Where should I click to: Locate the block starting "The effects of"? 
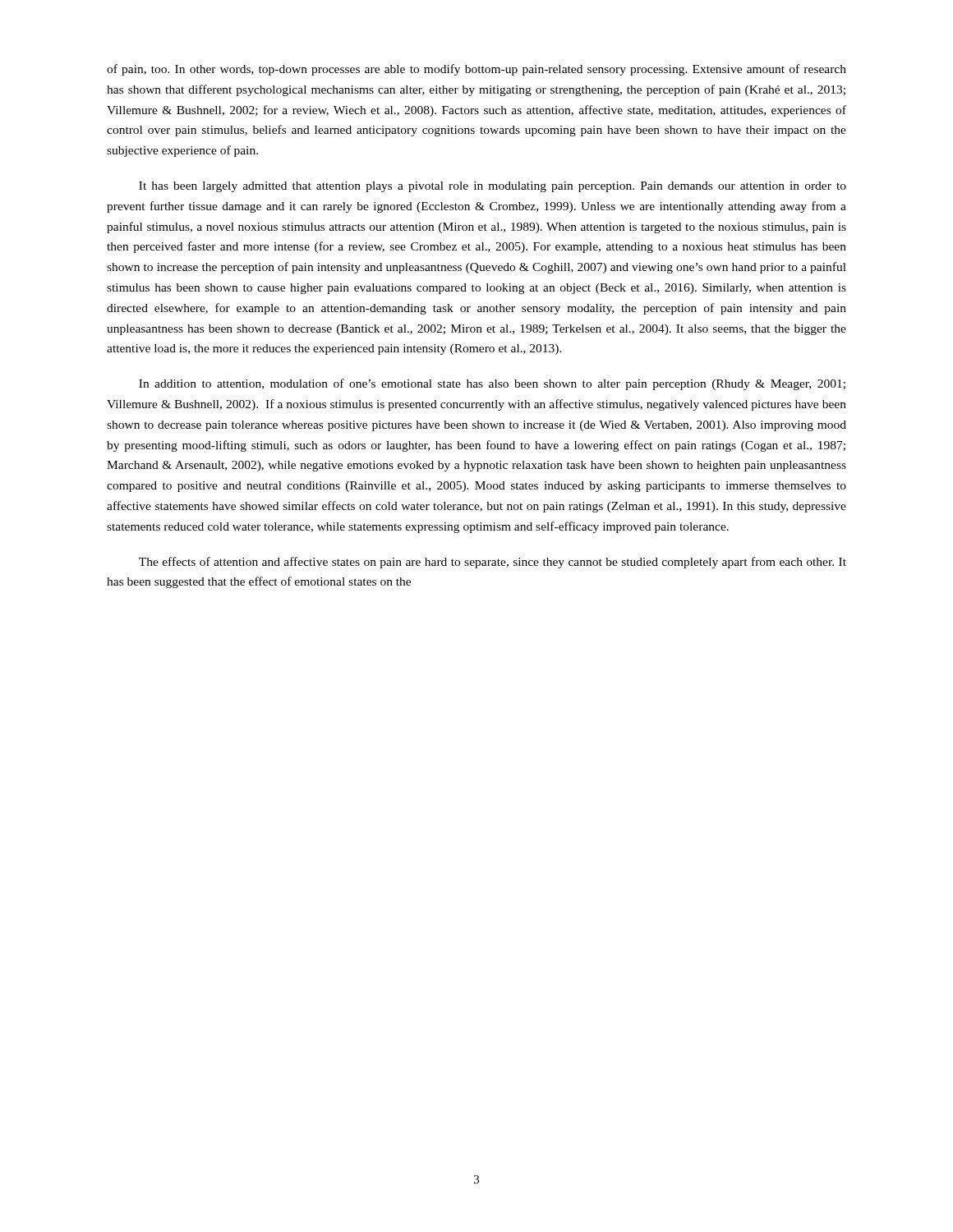[476, 571]
